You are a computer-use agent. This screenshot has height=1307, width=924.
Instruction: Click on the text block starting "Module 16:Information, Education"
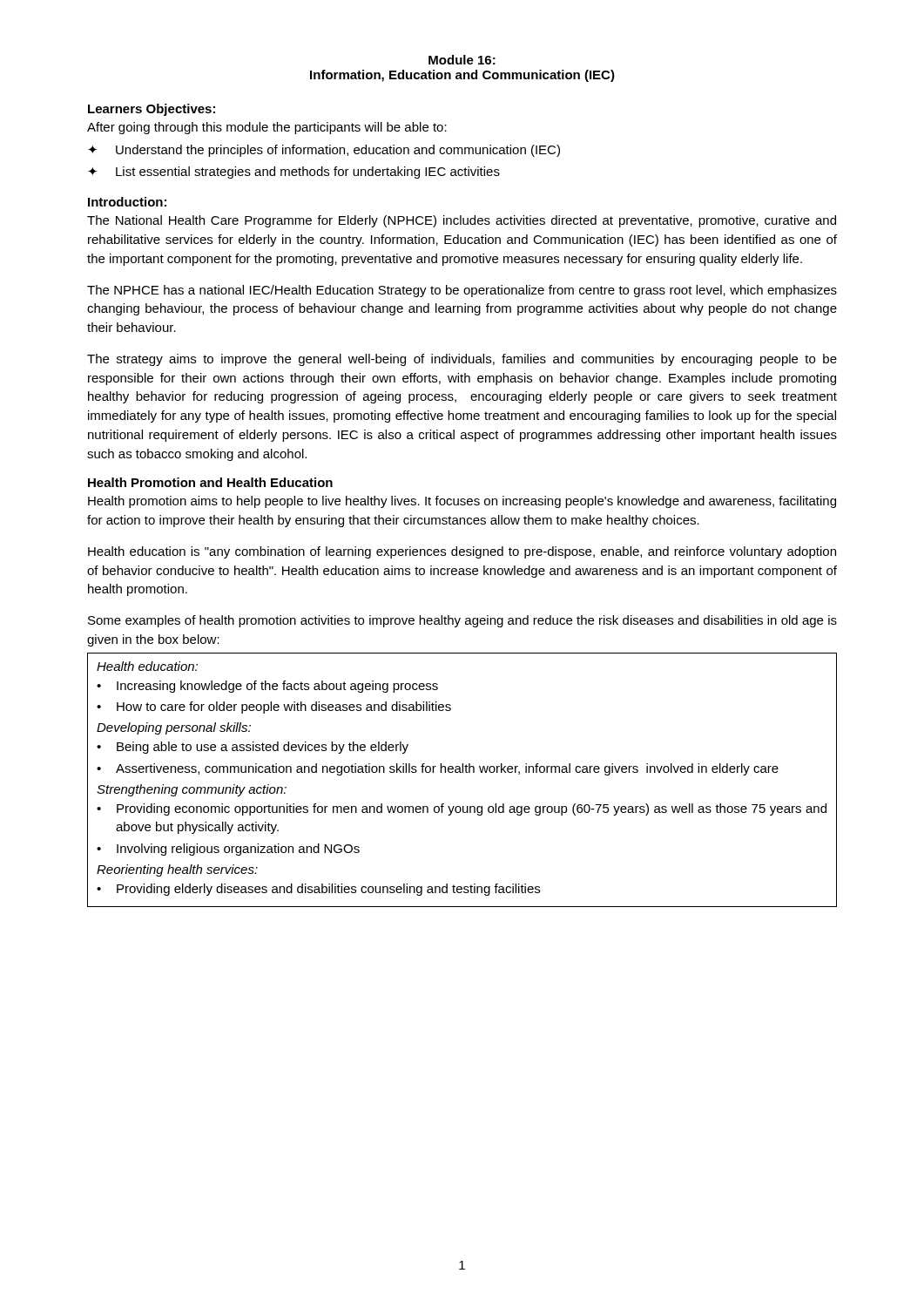point(462,67)
